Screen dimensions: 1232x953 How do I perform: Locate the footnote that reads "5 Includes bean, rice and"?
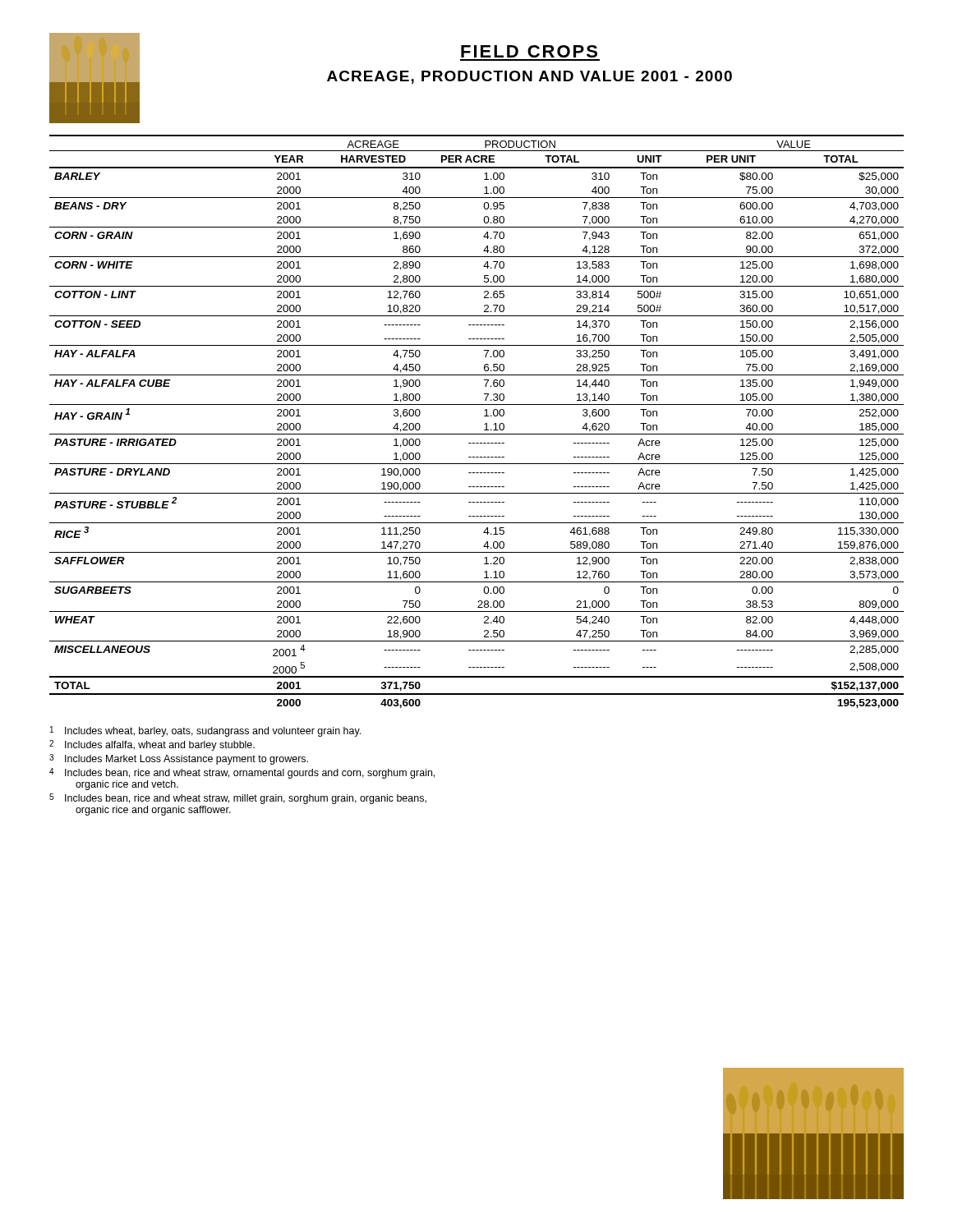tap(238, 804)
